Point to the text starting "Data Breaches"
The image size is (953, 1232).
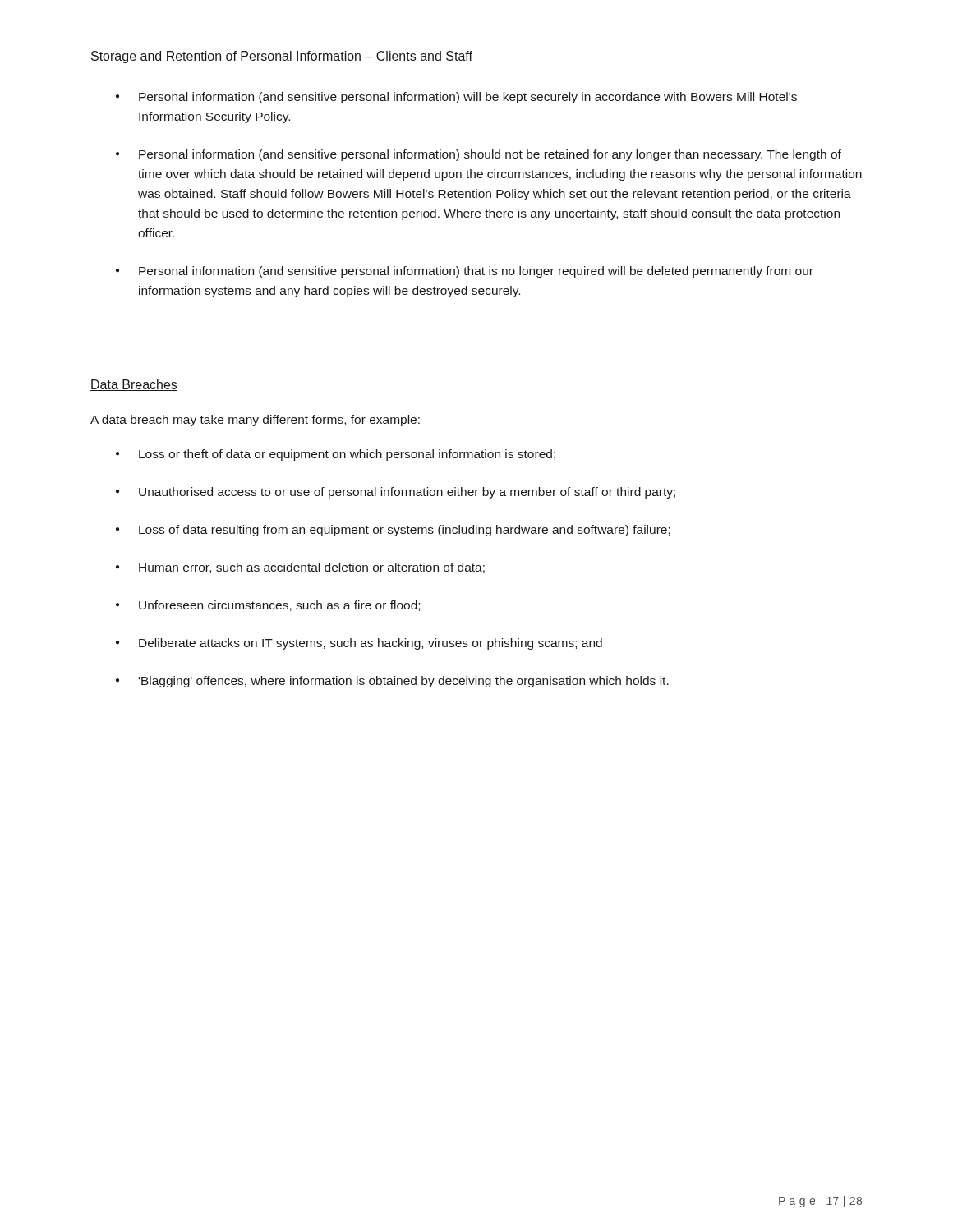pyautogui.click(x=134, y=385)
